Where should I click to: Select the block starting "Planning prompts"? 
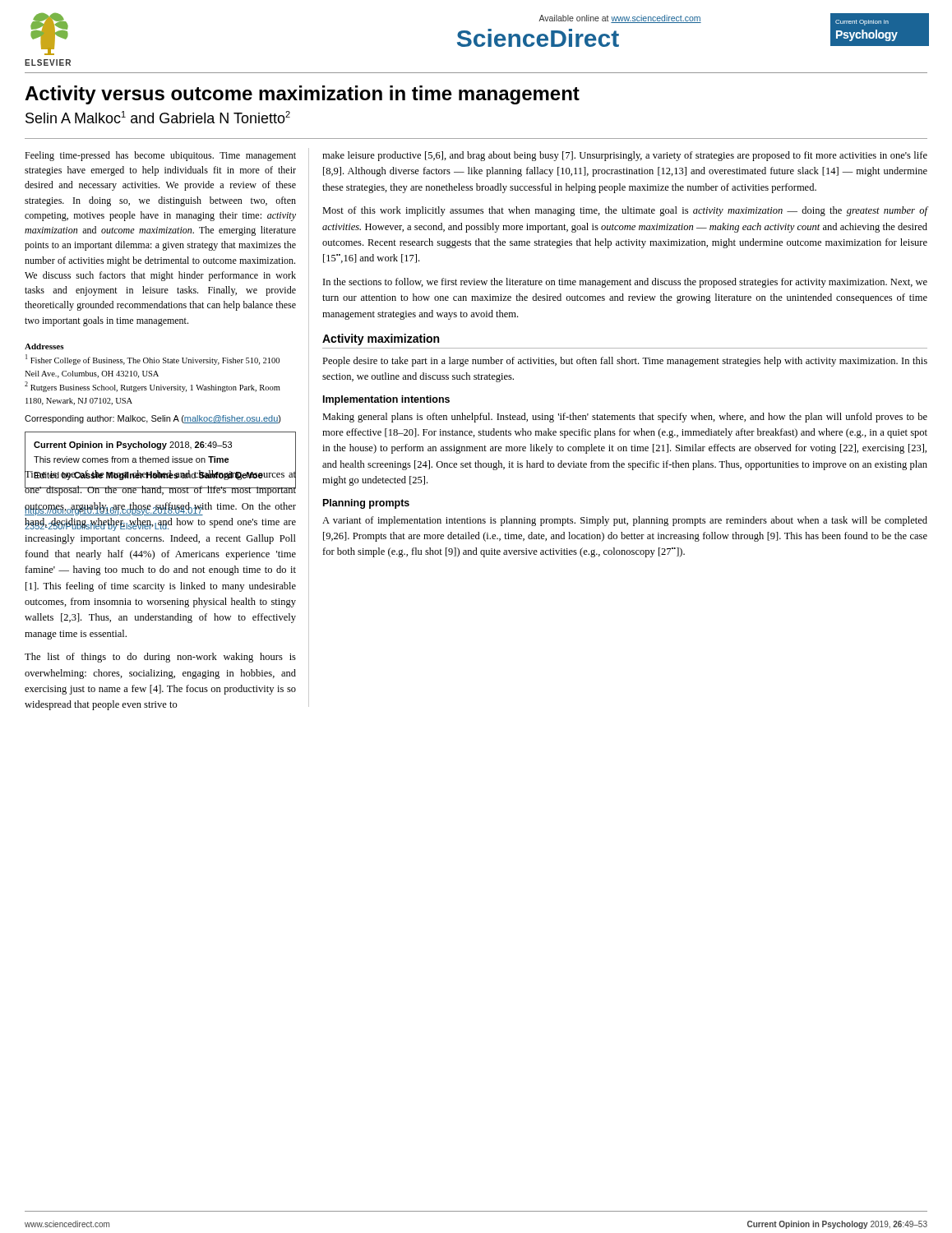366,503
